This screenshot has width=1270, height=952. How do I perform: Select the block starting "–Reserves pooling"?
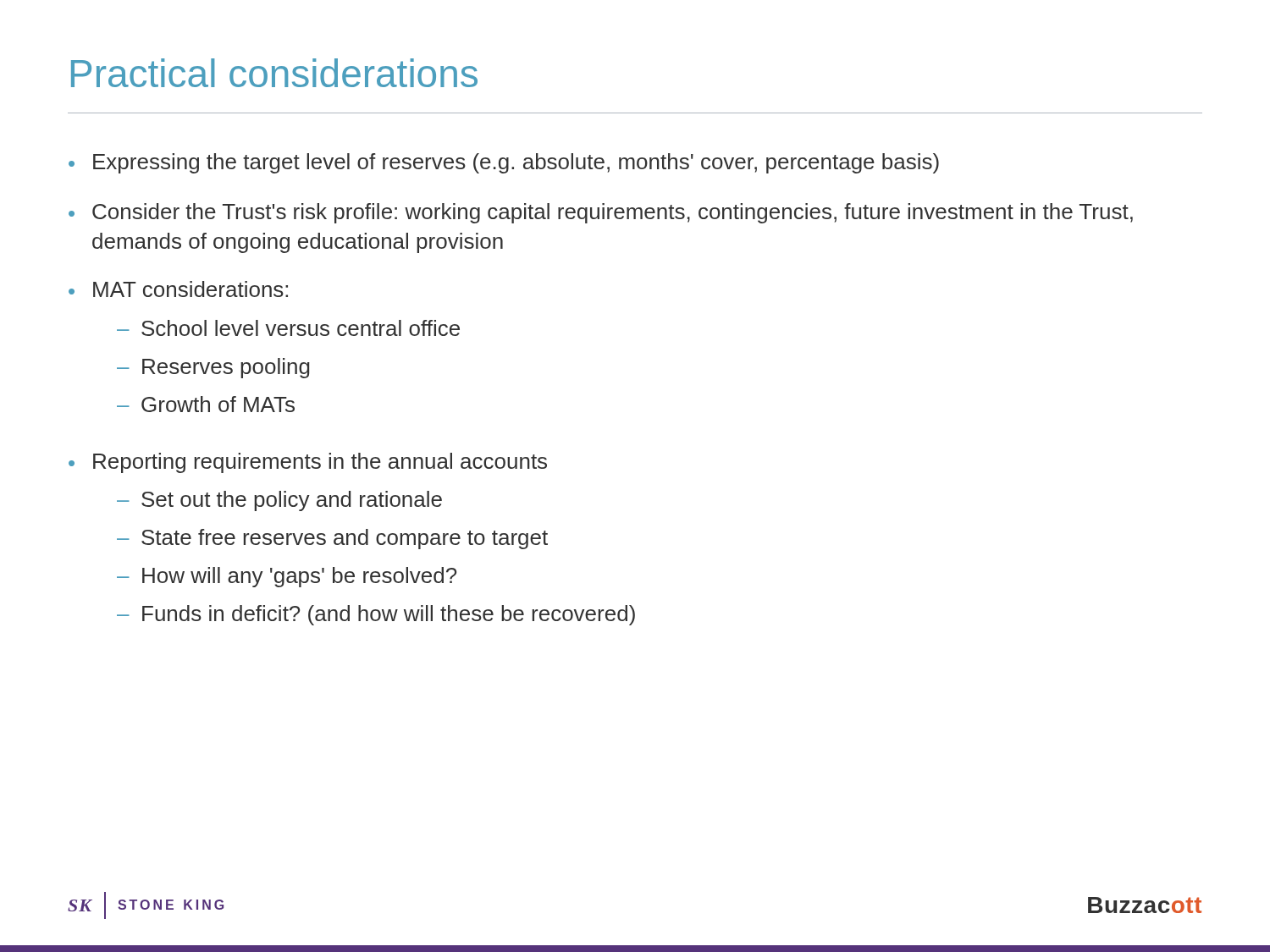pos(214,367)
